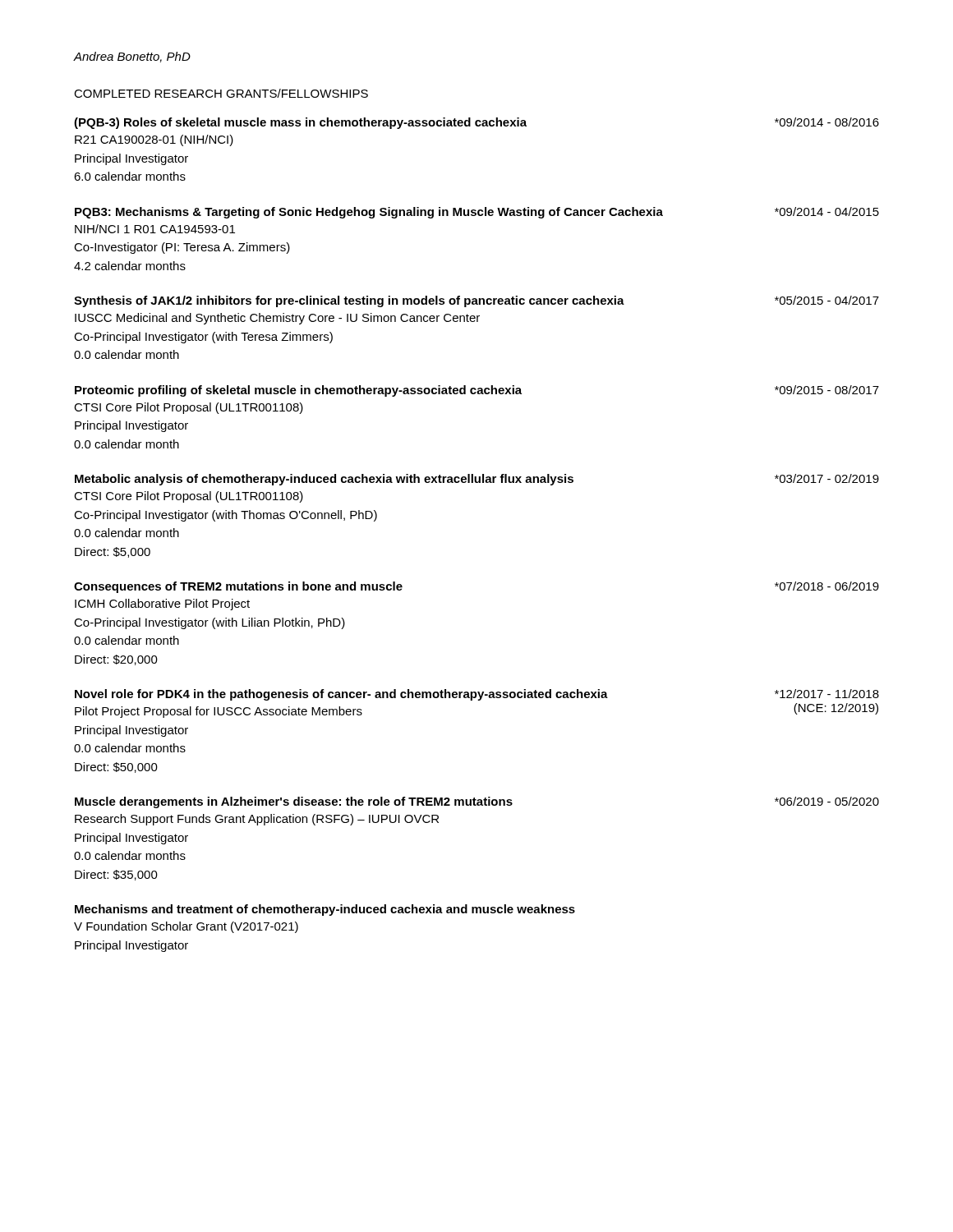Click where it says "COMPLETED RESEARCH GRANTS/FELLOWSHIPS"

click(x=221, y=93)
